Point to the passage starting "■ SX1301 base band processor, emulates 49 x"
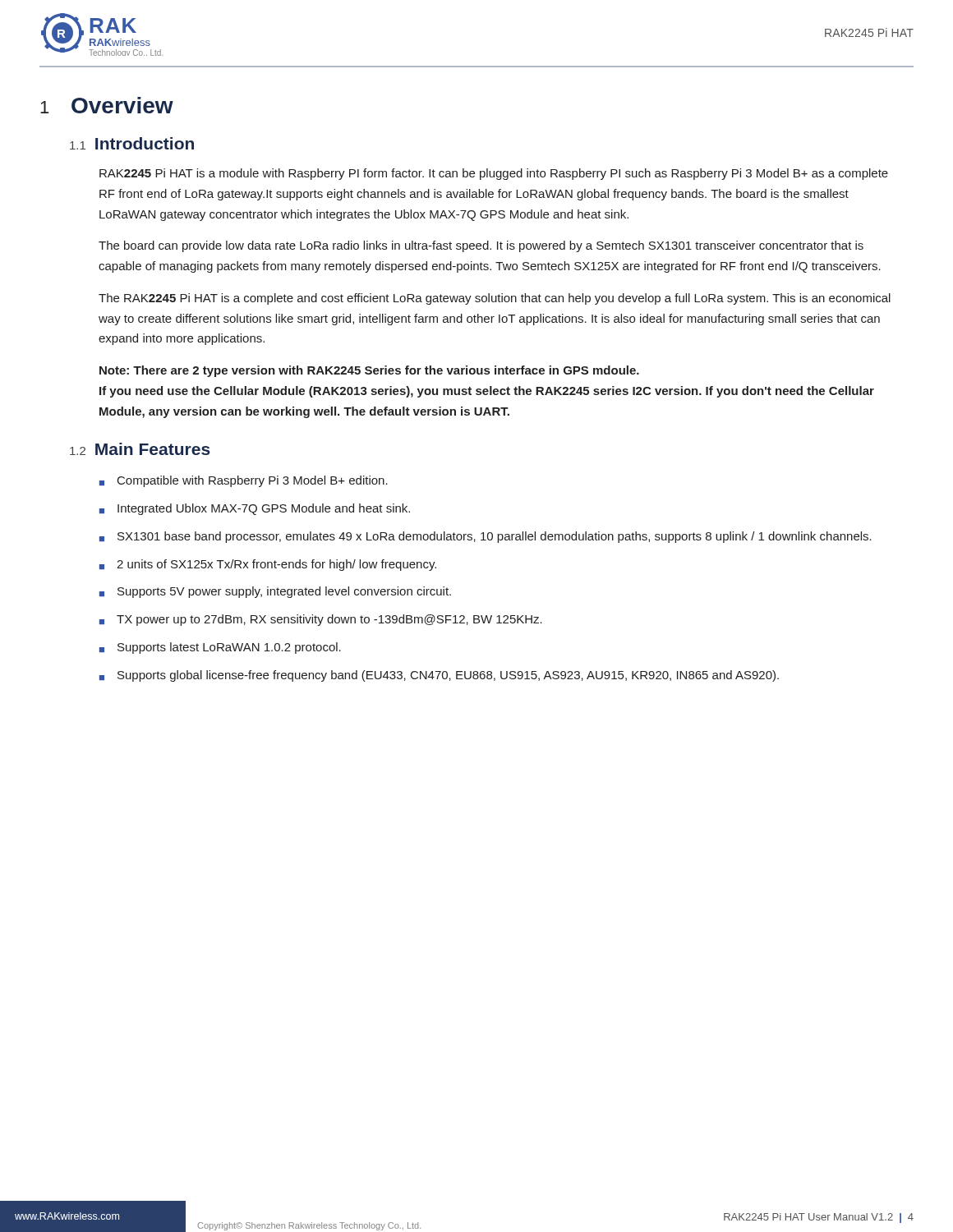This screenshot has height=1232, width=953. coord(485,537)
